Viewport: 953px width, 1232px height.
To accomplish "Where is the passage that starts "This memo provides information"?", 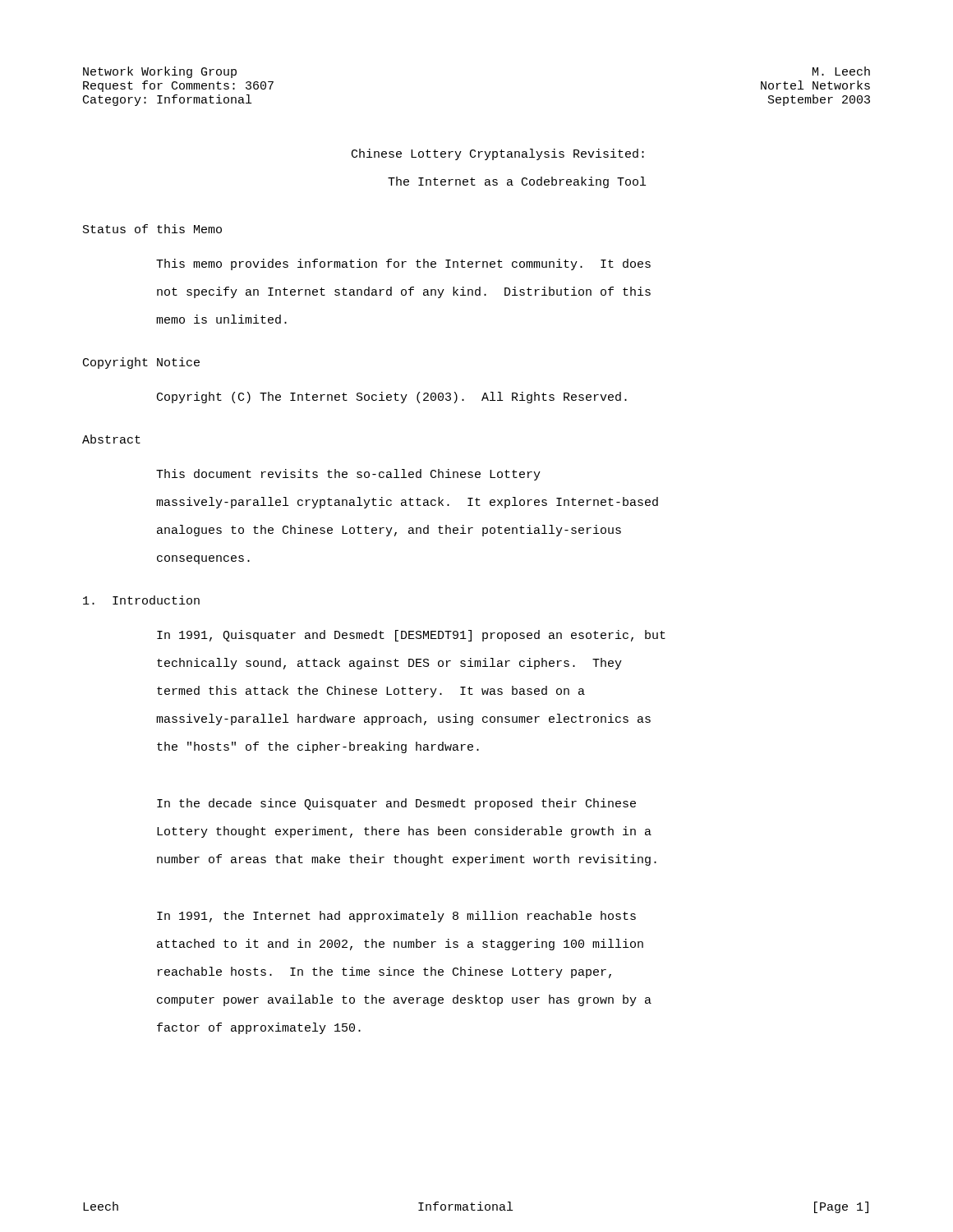I will click(382, 300).
